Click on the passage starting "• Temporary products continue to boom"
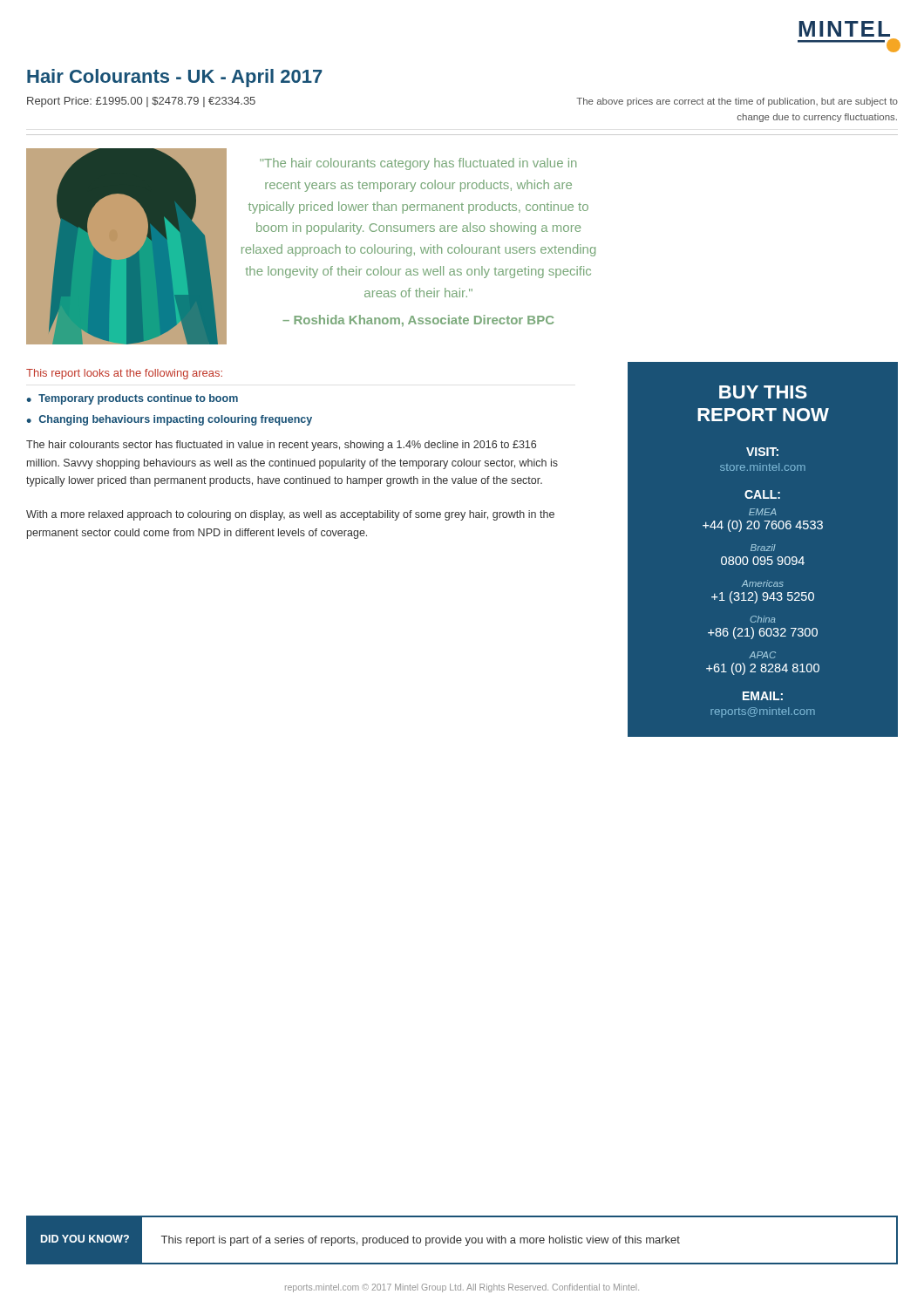924x1308 pixels. pyautogui.click(x=132, y=401)
